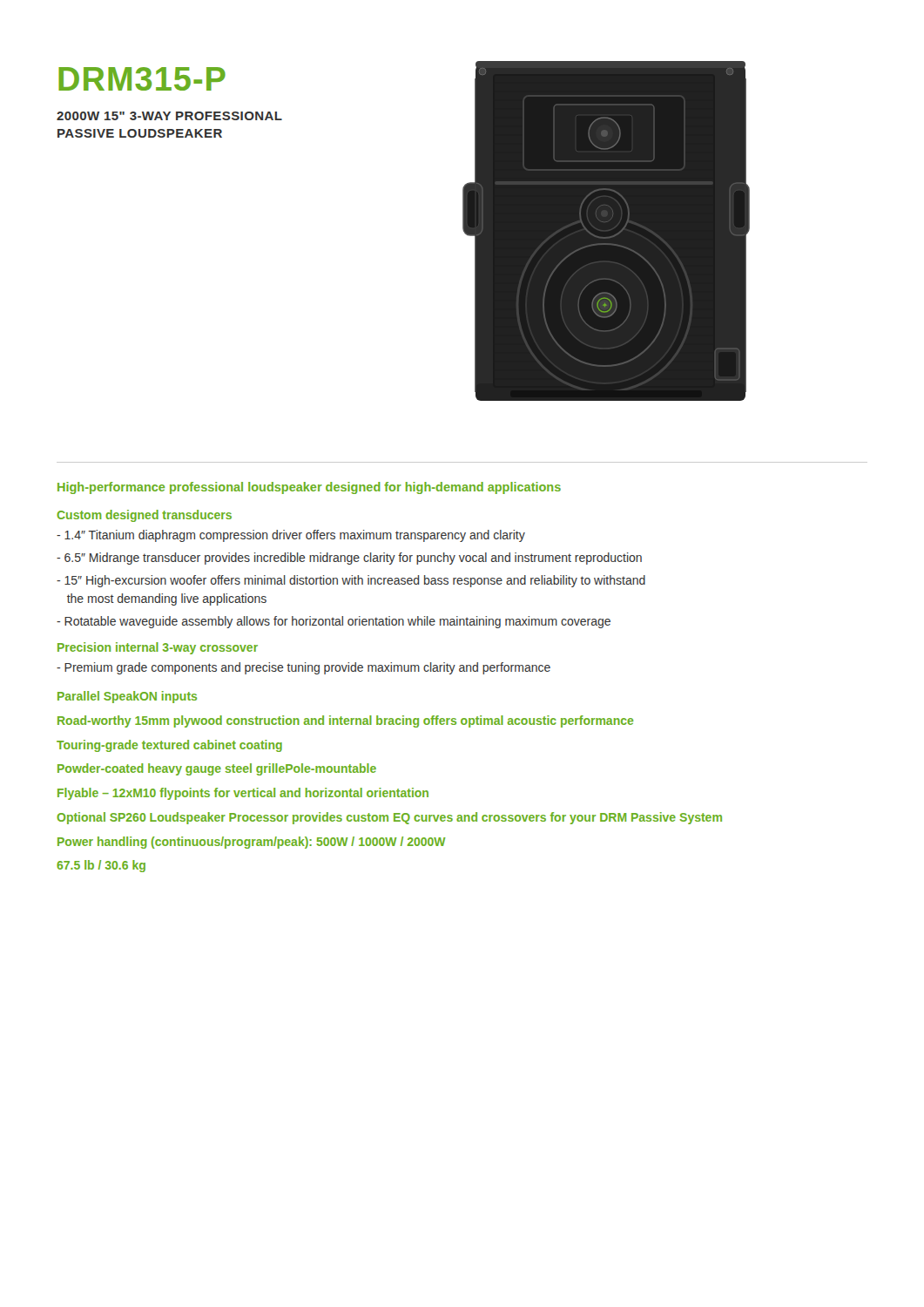Point to "5 lb / 30.6 kg"
Screen dimensions: 1307x924
pyautogui.click(x=101, y=865)
